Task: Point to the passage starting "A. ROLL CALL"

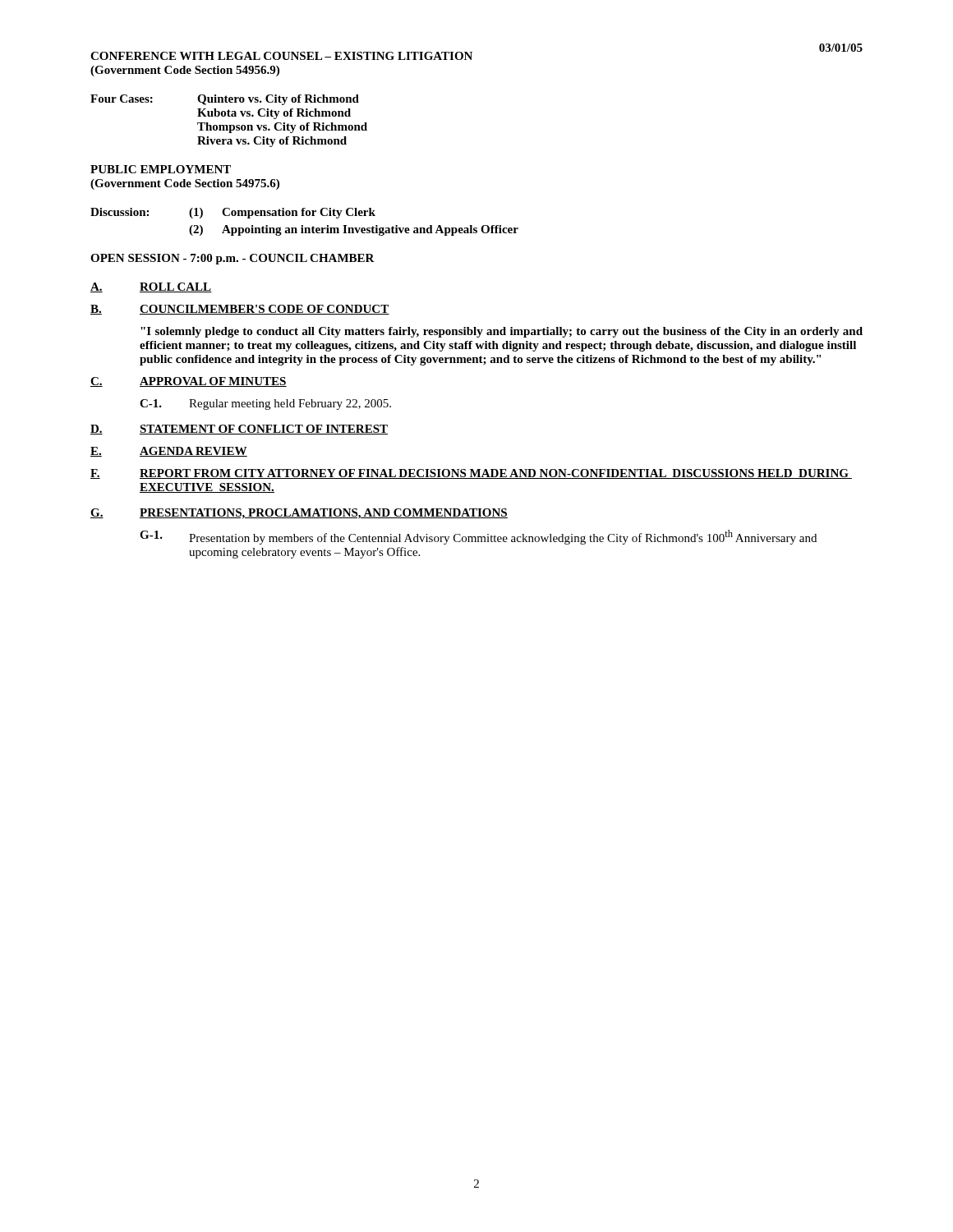Action: tap(151, 287)
